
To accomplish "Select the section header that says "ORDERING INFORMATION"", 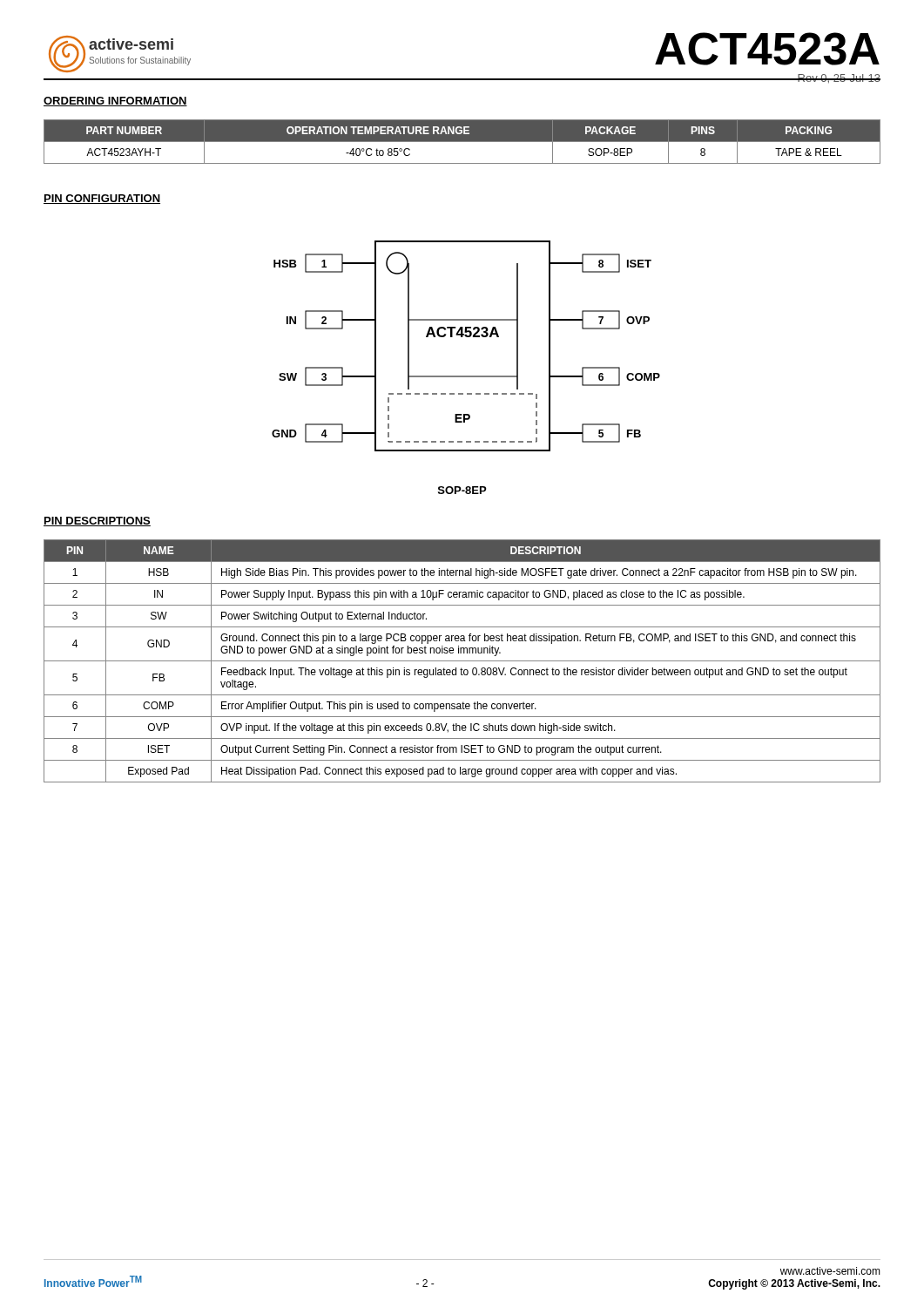I will tap(115, 101).
